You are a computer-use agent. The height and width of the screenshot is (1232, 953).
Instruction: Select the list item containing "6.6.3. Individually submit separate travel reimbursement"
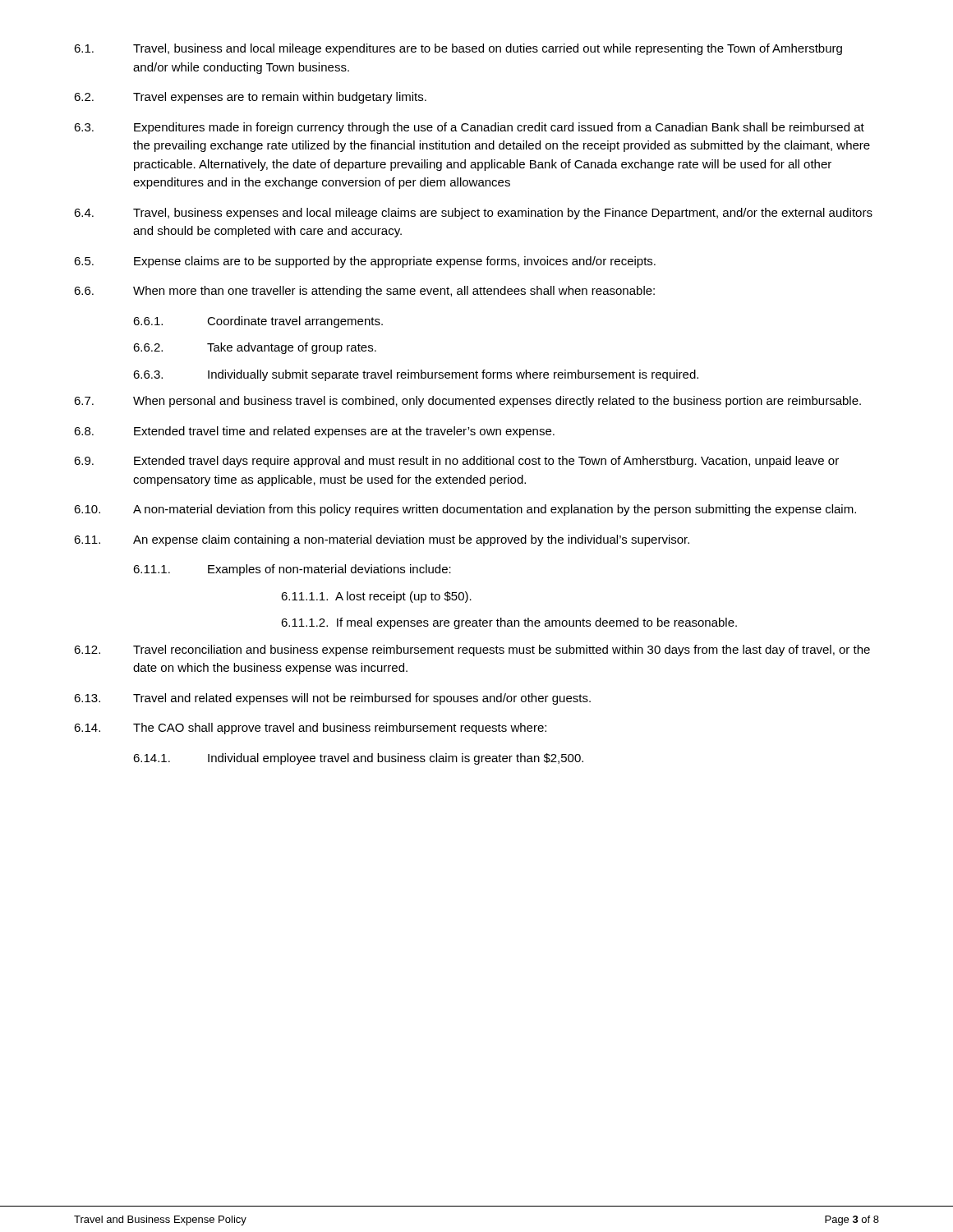click(x=506, y=374)
